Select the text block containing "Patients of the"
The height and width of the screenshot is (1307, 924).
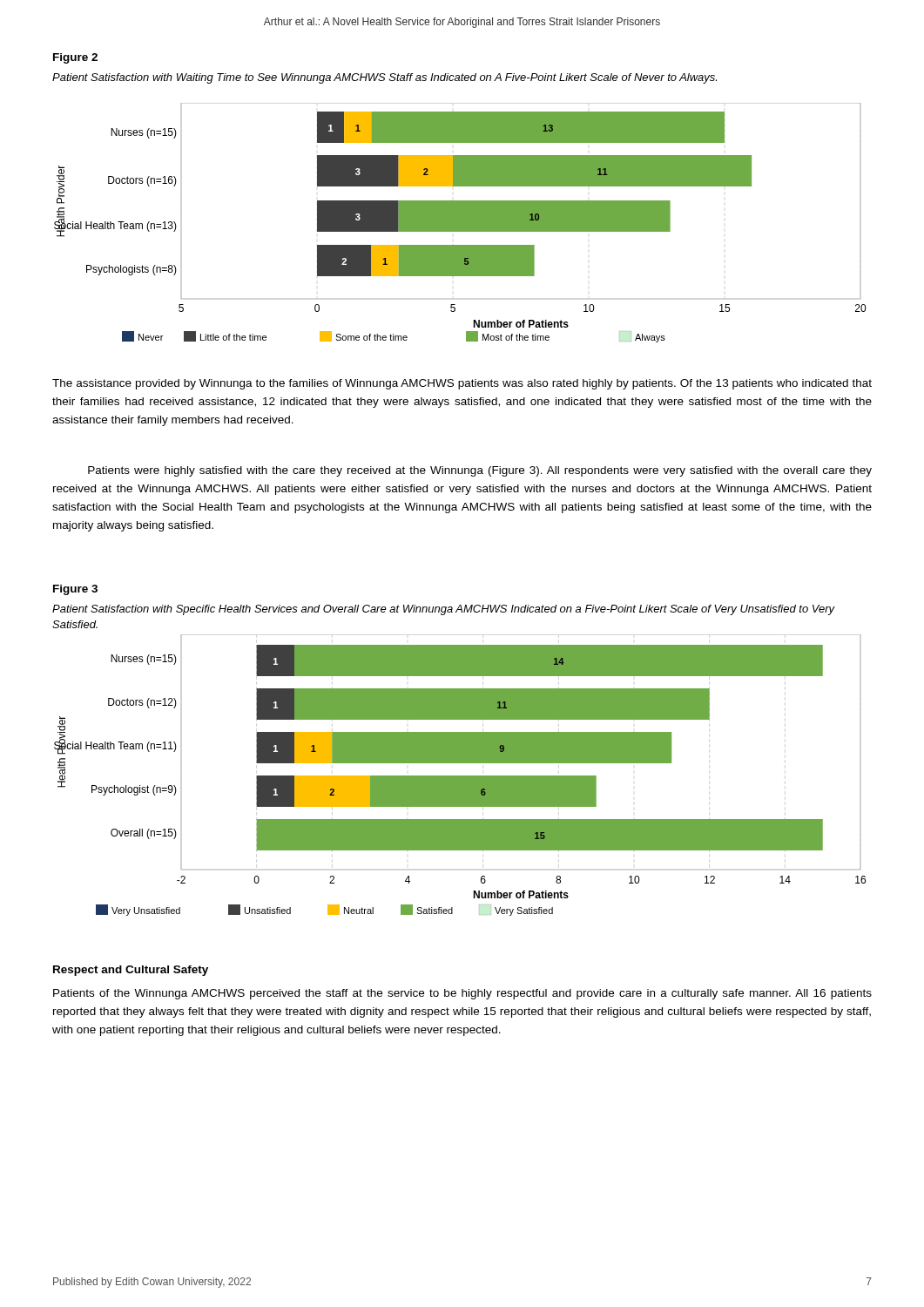(462, 1011)
